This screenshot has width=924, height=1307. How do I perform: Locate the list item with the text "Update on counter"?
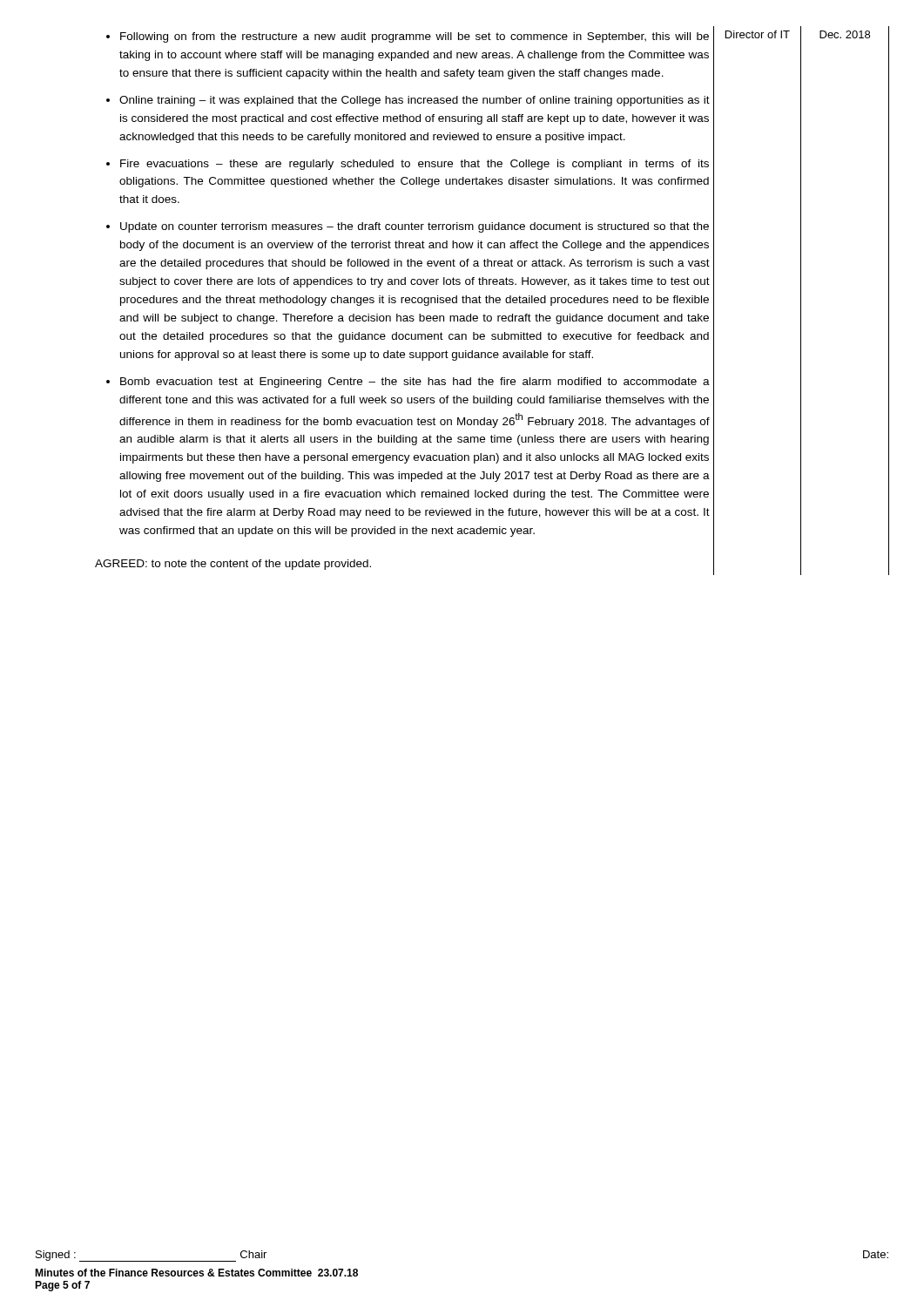pos(414,290)
